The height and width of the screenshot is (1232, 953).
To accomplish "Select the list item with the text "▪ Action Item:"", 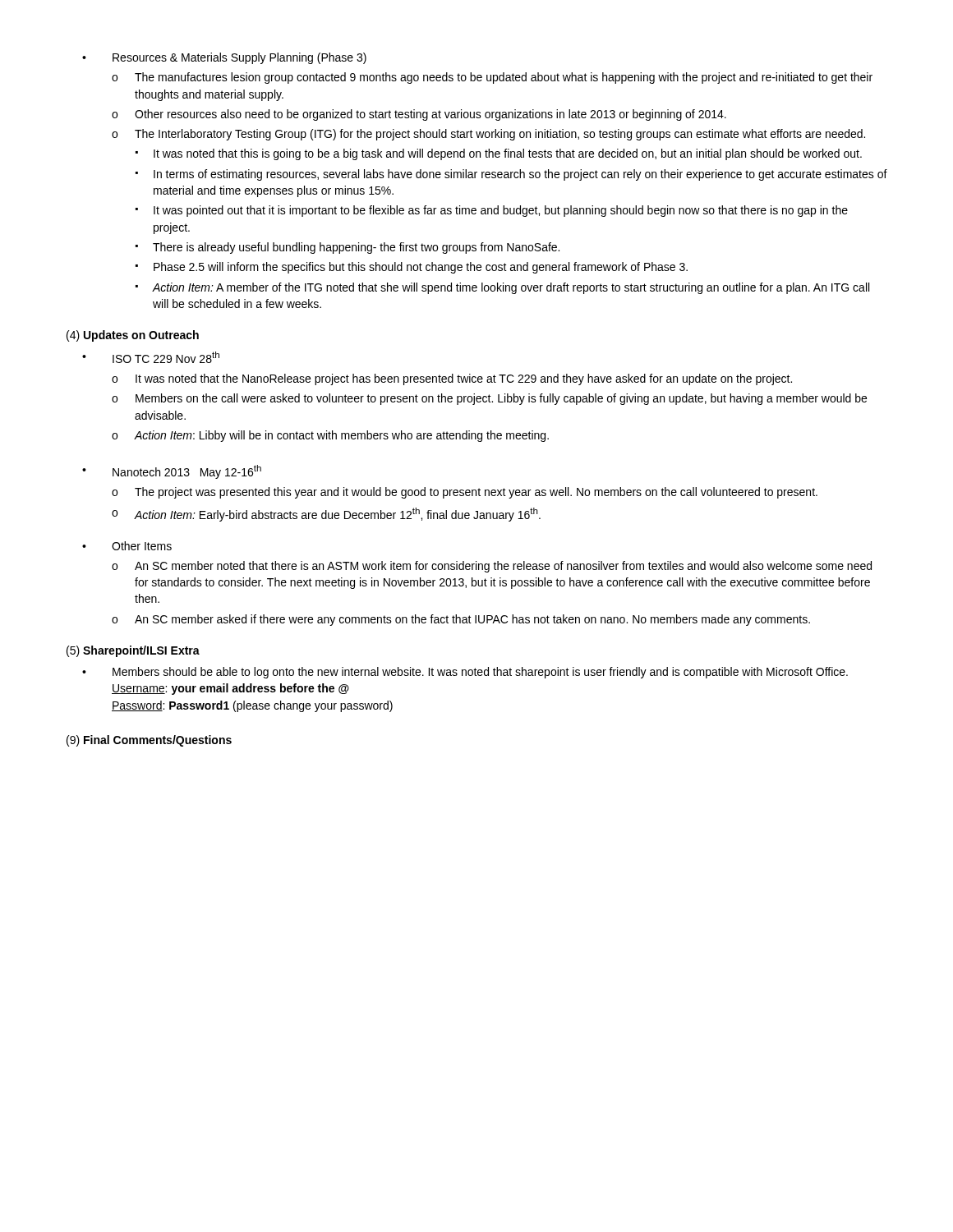I will tap(511, 296).
